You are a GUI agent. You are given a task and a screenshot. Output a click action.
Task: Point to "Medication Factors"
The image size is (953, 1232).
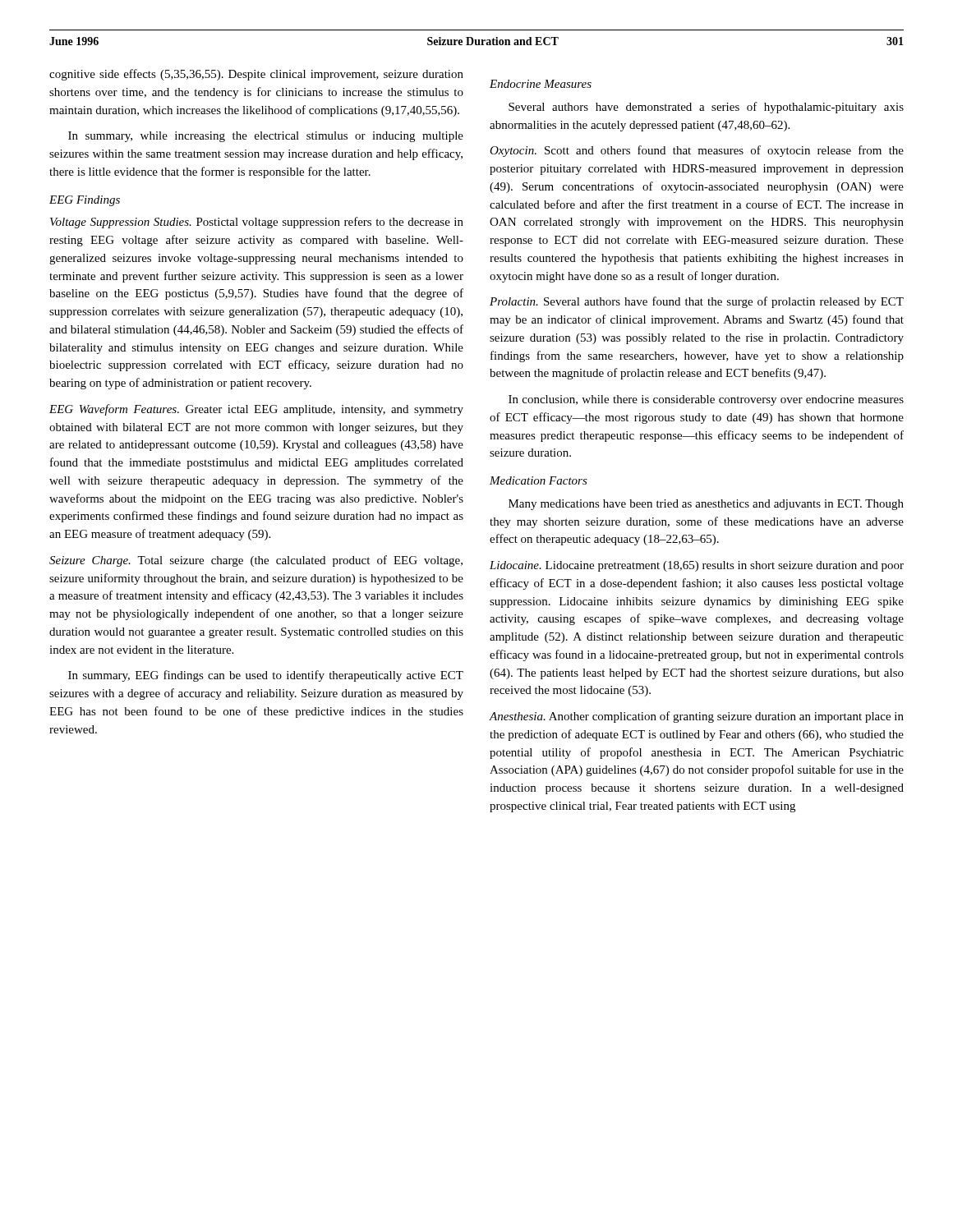point(539,480)
